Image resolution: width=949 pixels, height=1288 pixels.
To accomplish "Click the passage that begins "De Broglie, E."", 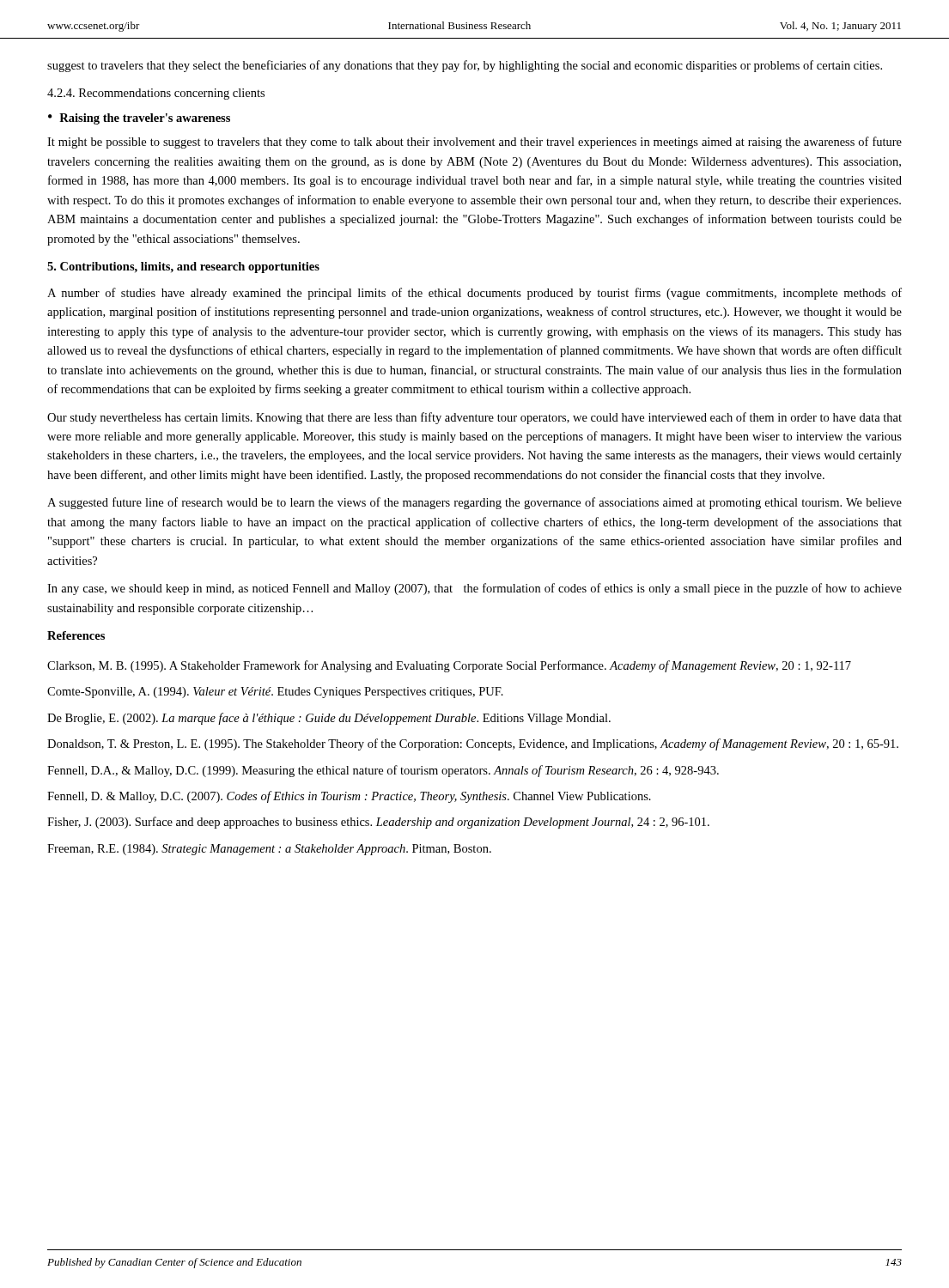I will [x=329, y=717].
